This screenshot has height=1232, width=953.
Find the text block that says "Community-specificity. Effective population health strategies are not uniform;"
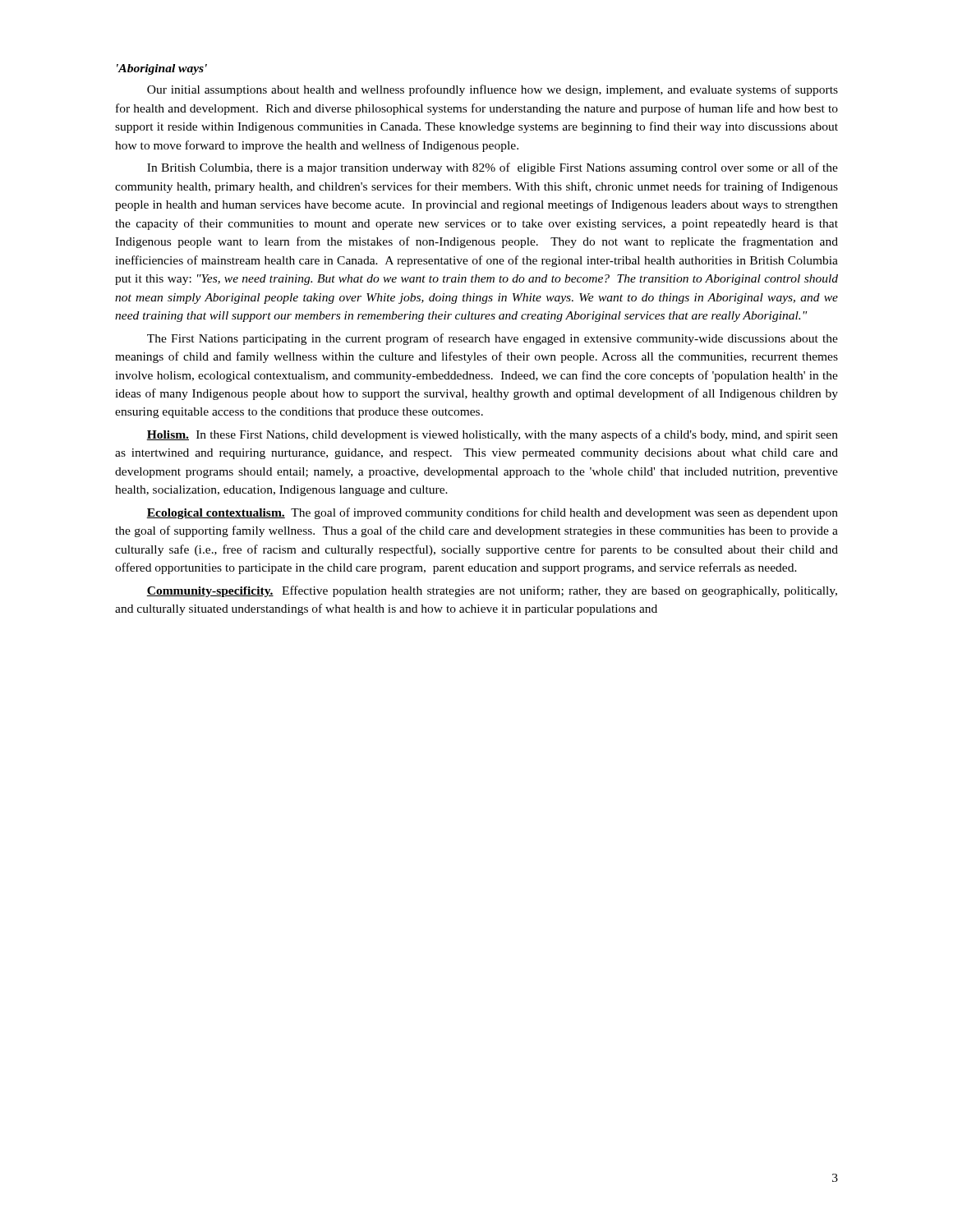click(476, 600)
